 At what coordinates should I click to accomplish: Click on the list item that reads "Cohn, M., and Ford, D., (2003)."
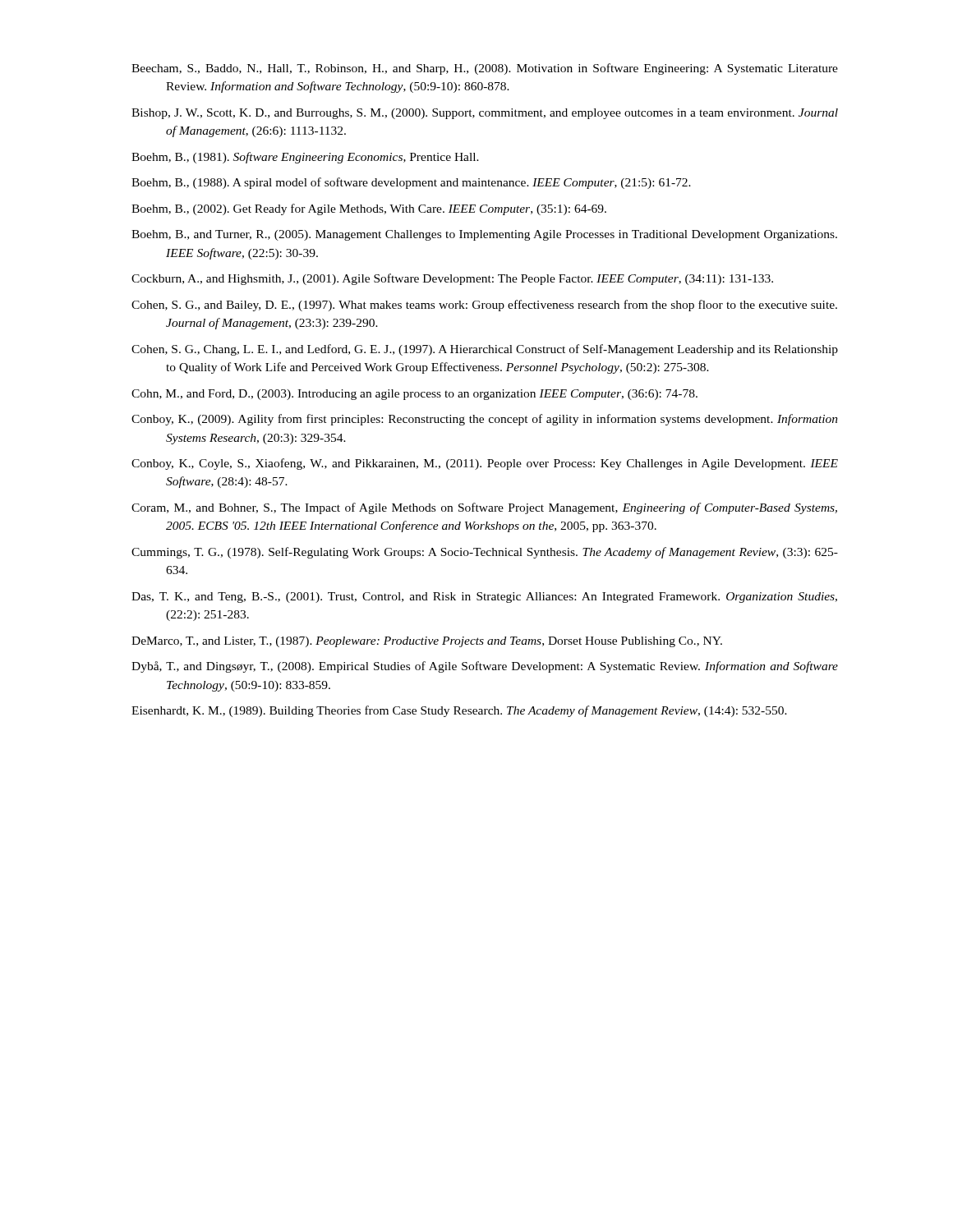click(x=415, y=393)
